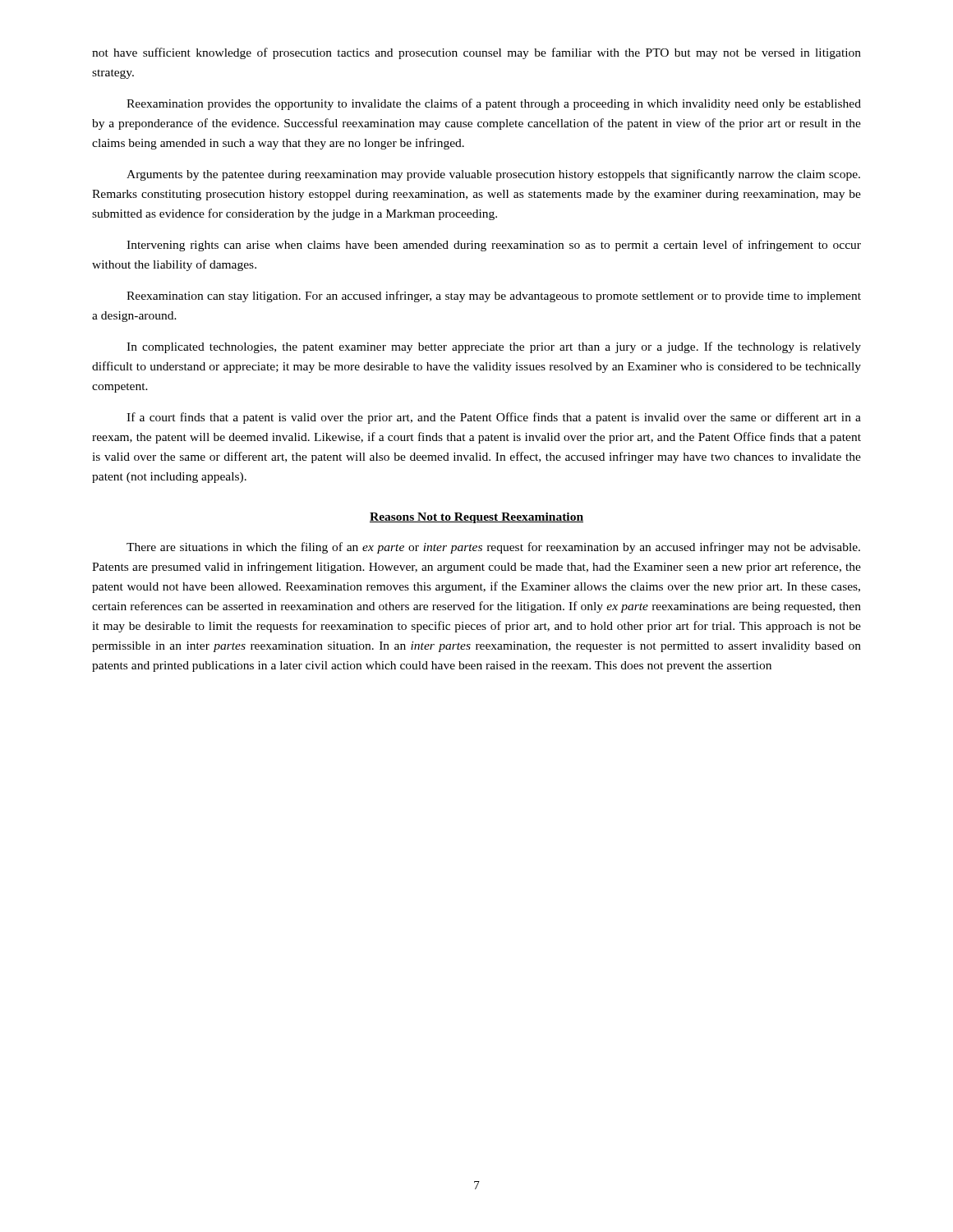The image size is (953, 1232).
Task: Locate the passage starting "not have sufficient knowledge"
Action: pyautogui.click(x=476, y=62)
